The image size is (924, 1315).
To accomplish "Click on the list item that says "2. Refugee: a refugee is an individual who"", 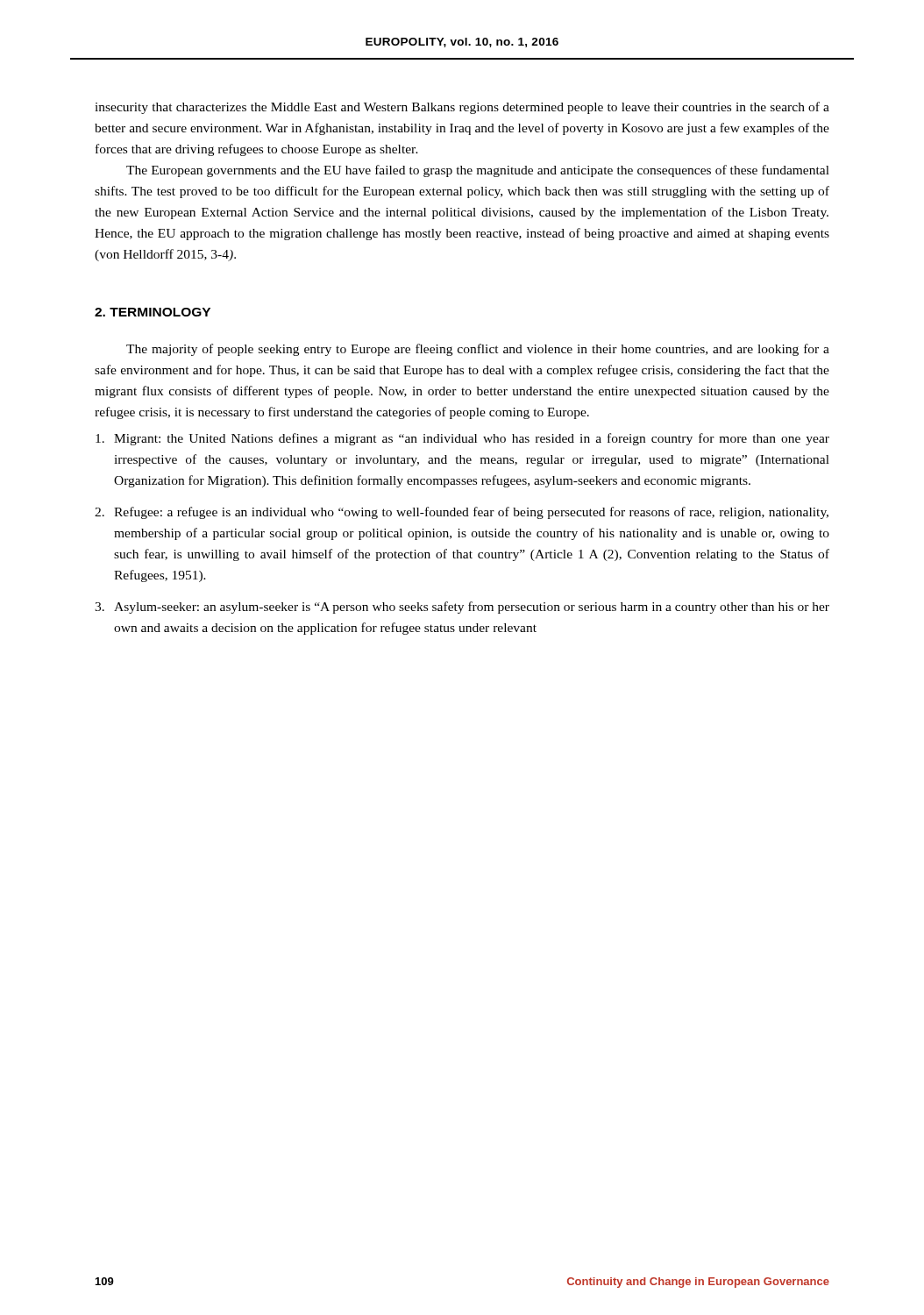I will point(462,544).
